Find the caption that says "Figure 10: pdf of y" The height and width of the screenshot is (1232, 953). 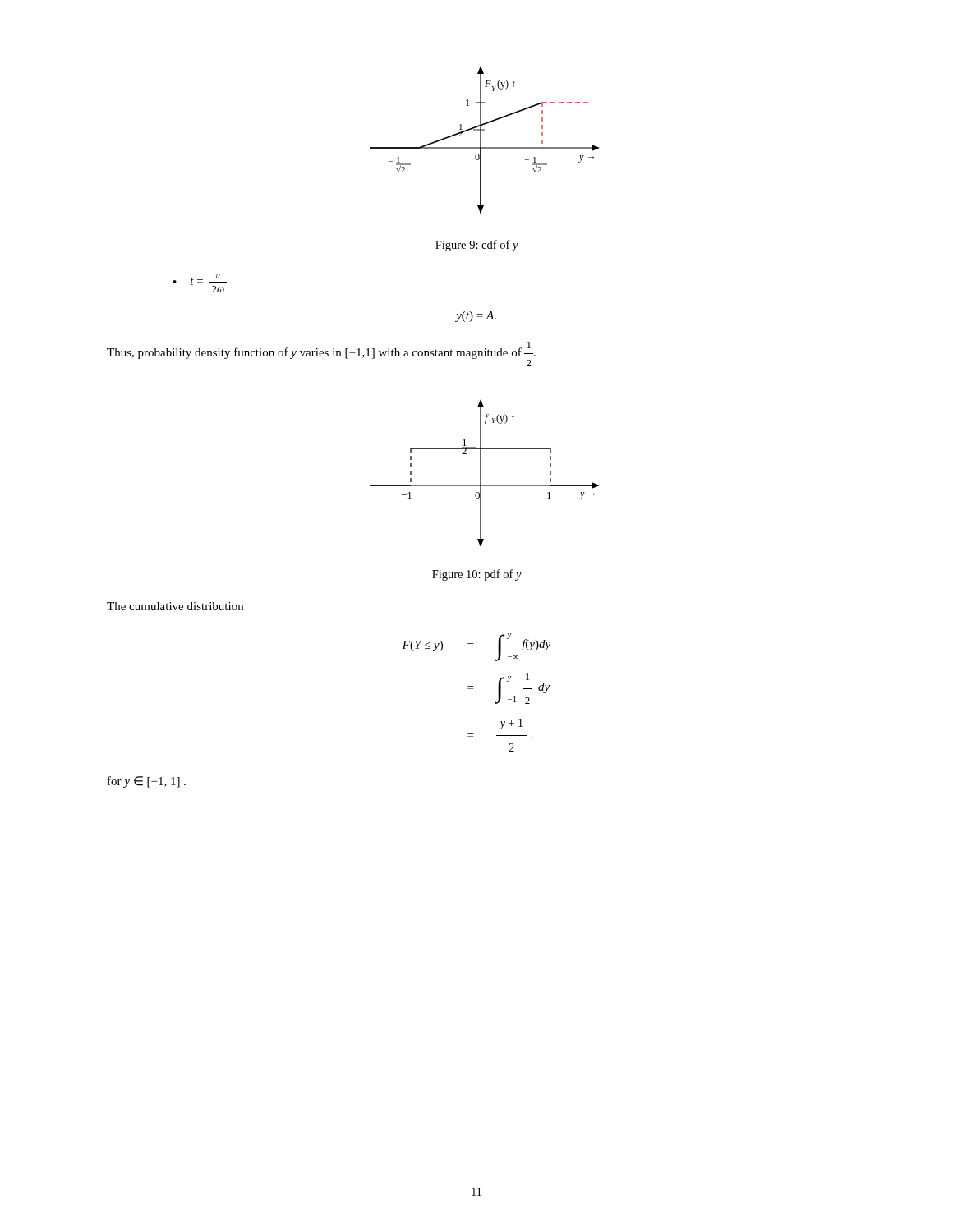point(476,574)
